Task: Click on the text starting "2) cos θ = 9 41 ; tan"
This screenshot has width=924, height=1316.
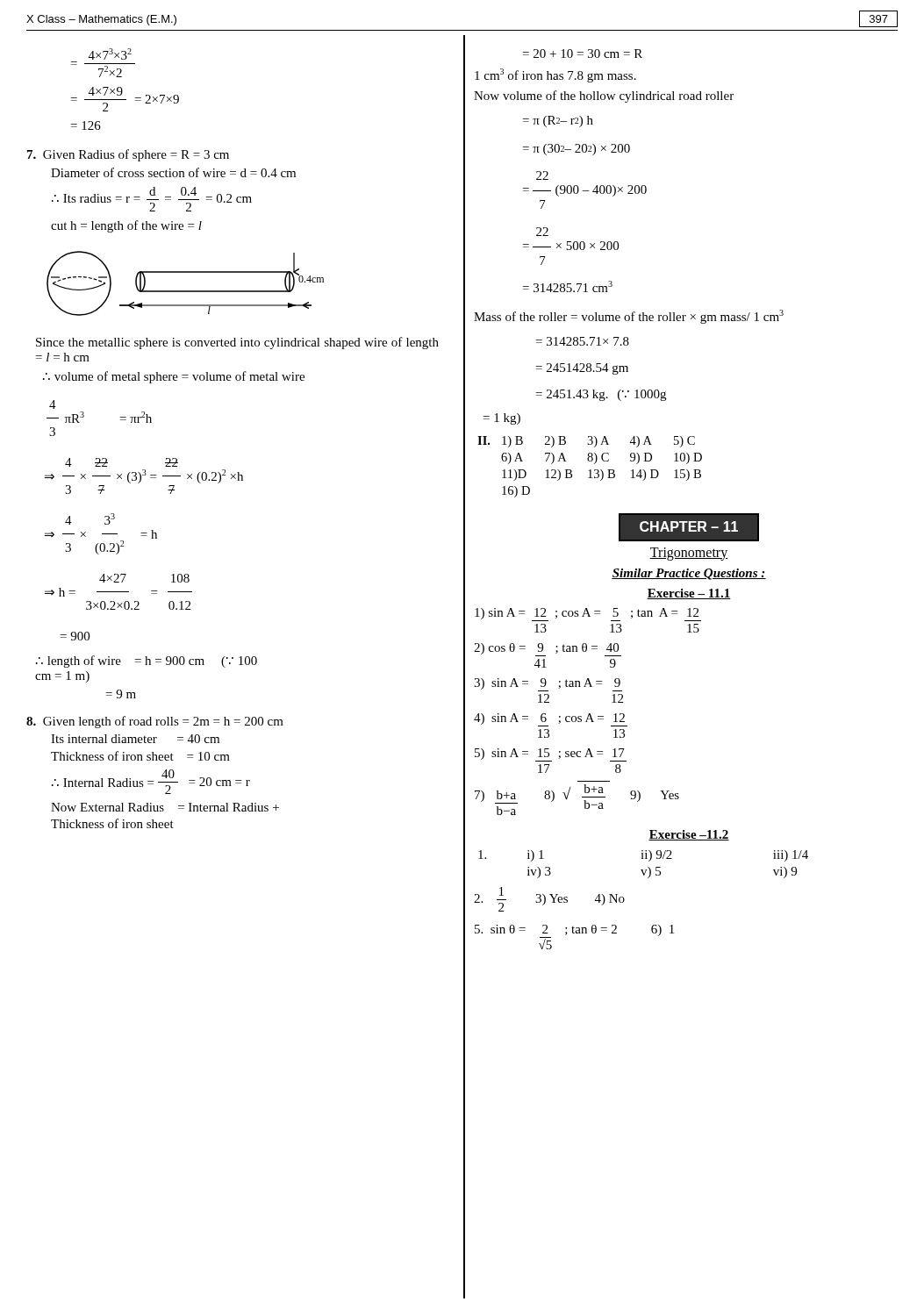Action: click(x=547, y=655)
